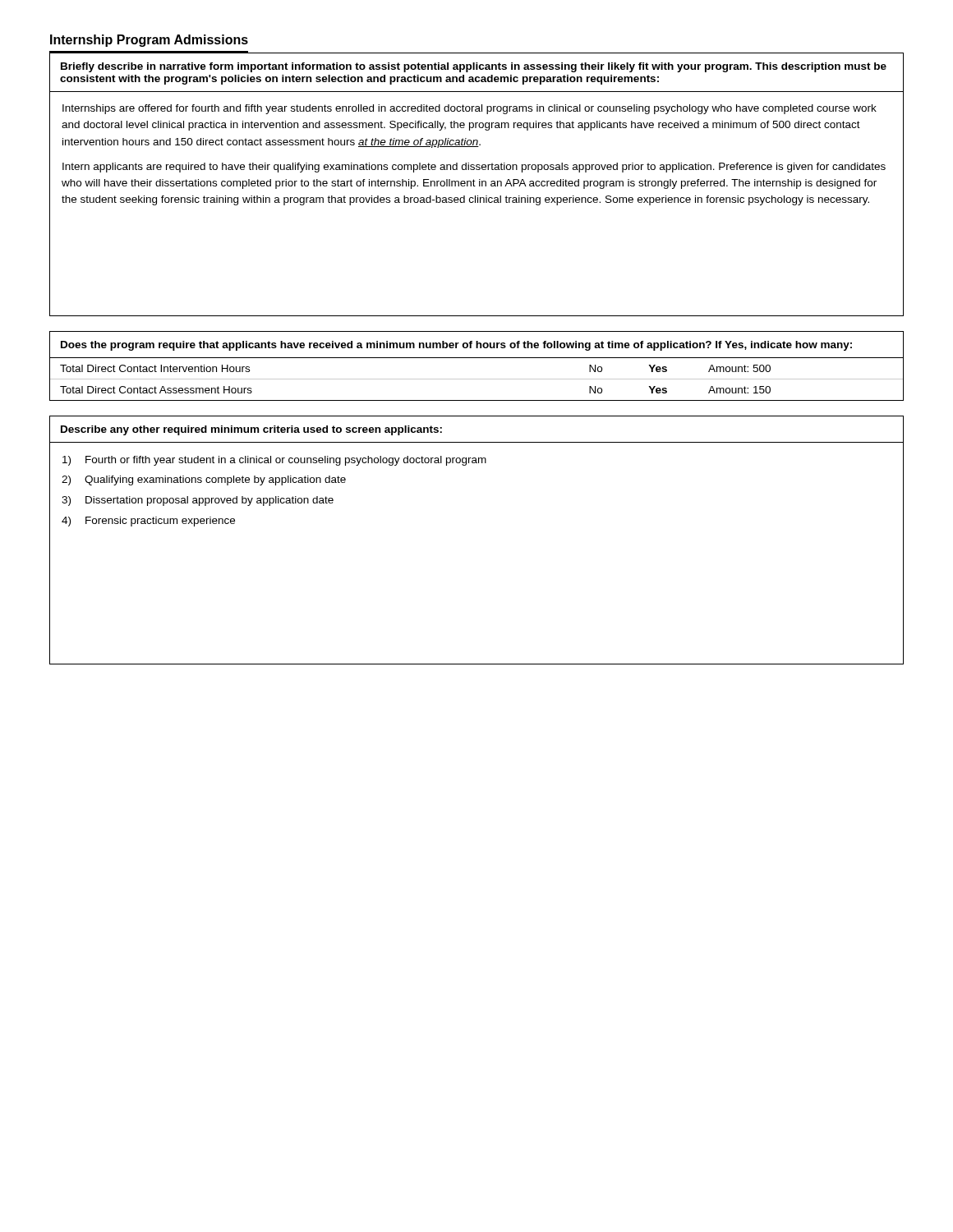Select the text block that reads "Describe any other"
The height and width of the screenshot is (1232, 953).
coord(251,429)
